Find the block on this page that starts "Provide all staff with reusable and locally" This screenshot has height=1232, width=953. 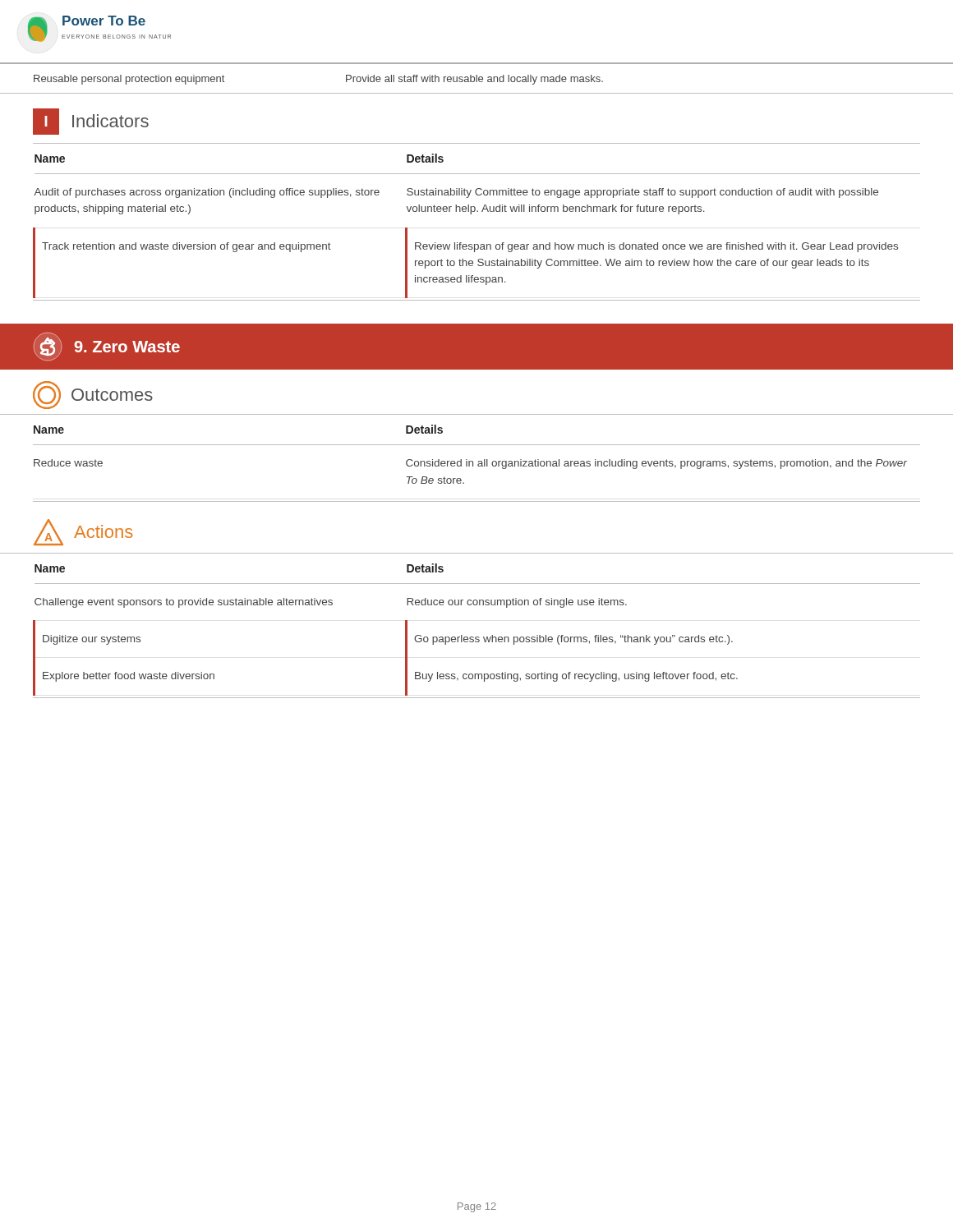(474, 78)
